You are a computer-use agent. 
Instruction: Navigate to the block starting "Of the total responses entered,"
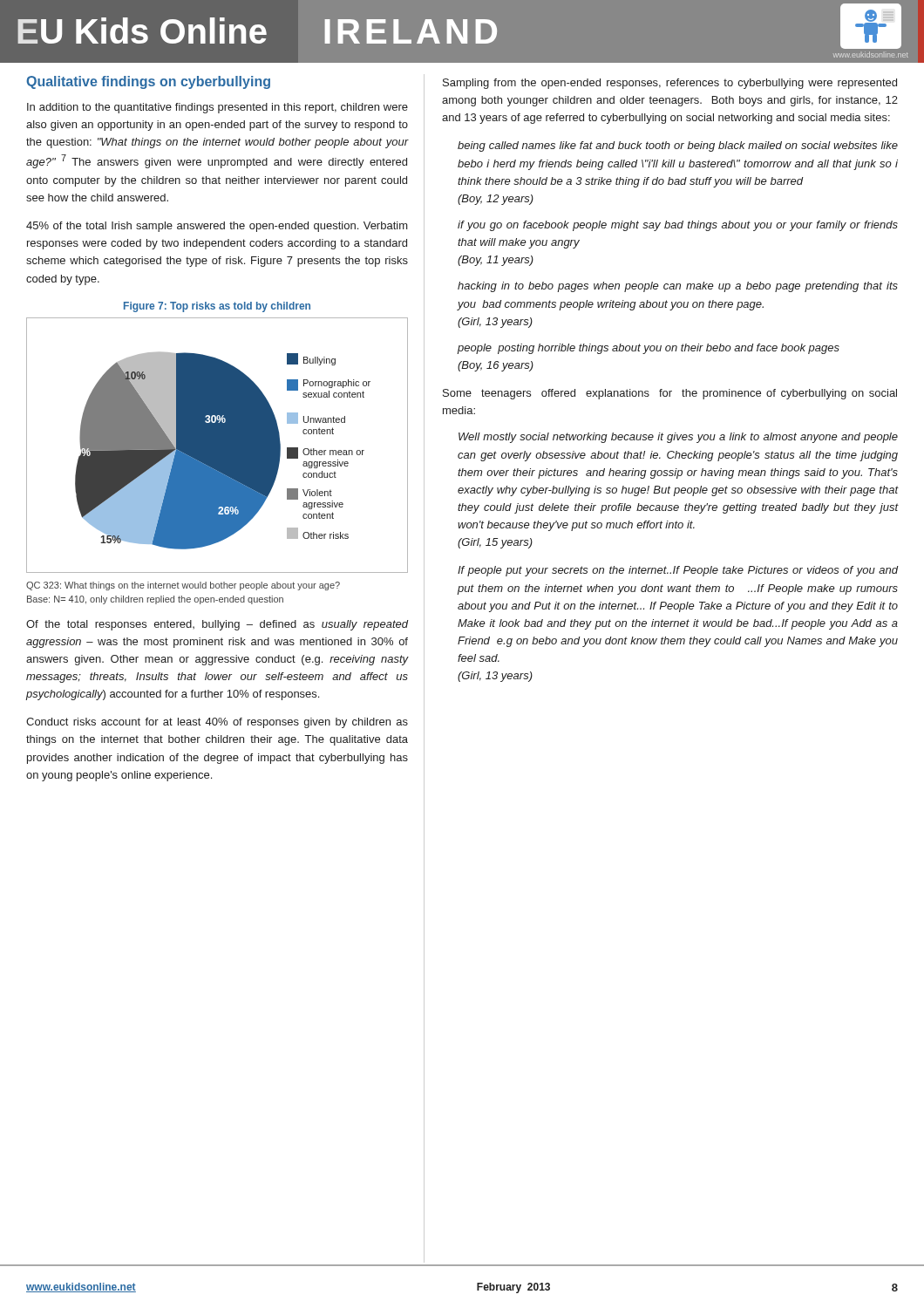(217, 659)
